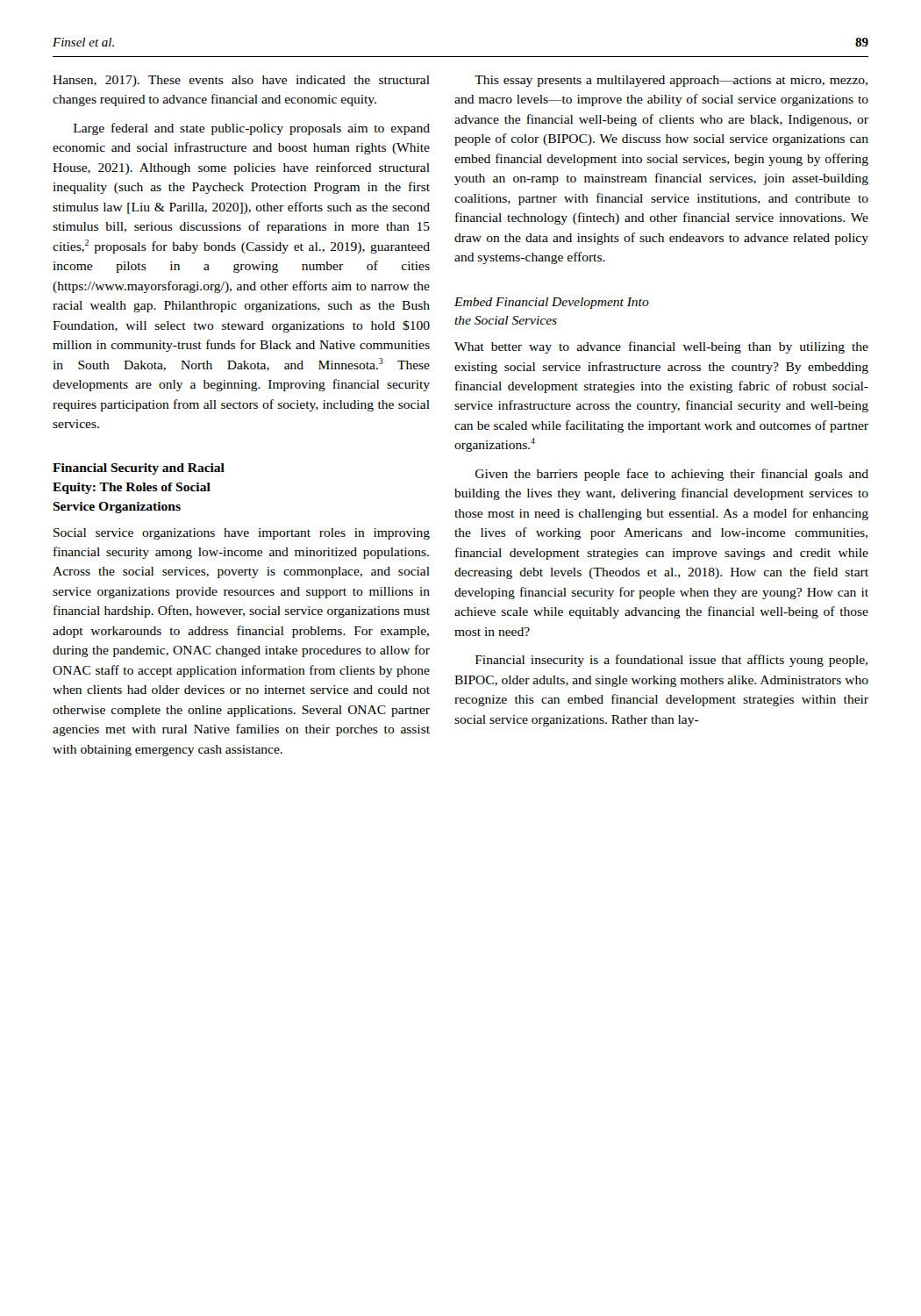Find the block on this page that starts "What better way to advance"
Image resolution: width=921 pixels, height=1316 pixels.
click(661, 396)
